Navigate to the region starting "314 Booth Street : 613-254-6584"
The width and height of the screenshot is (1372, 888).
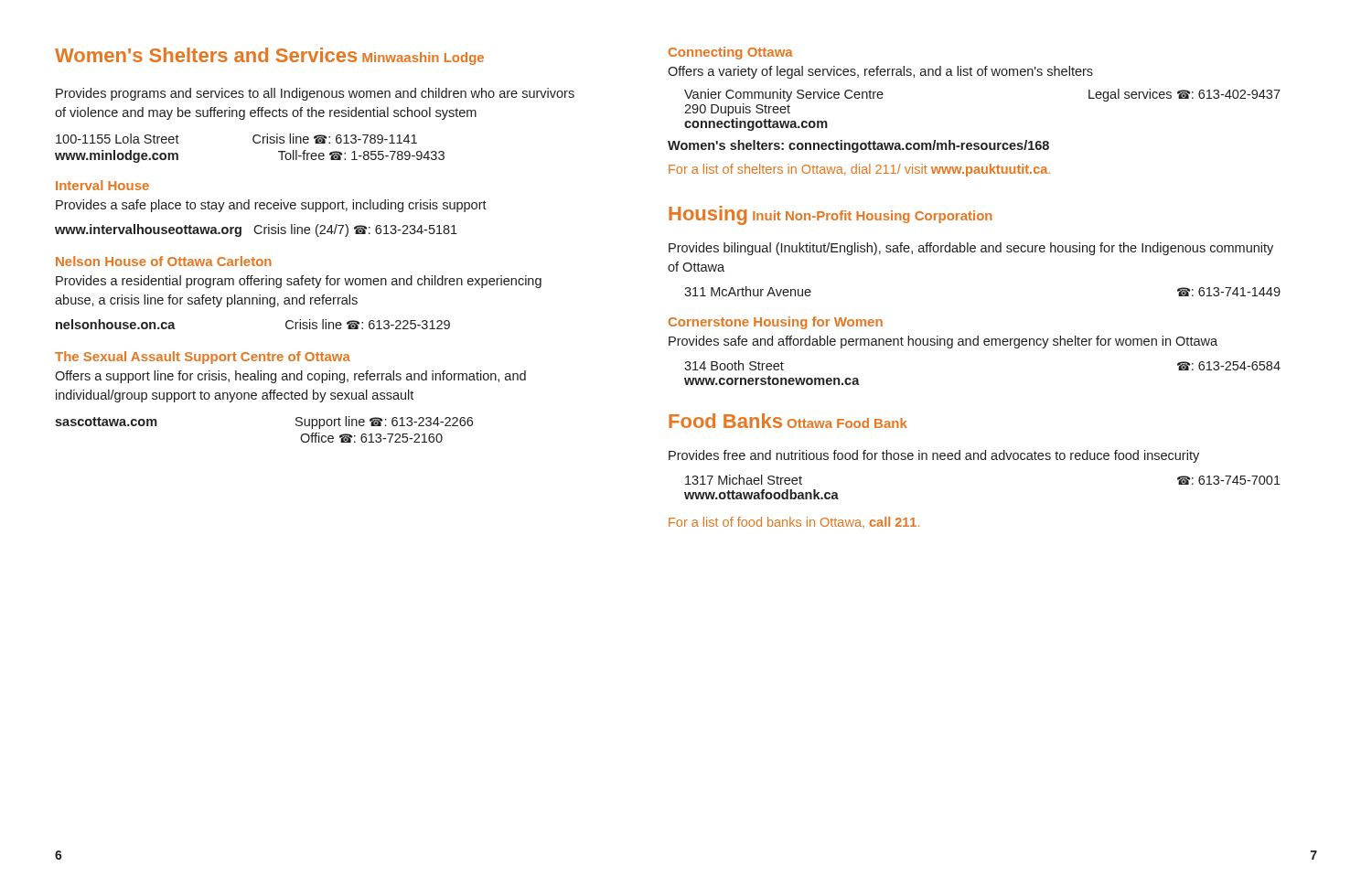pos(728,365)
